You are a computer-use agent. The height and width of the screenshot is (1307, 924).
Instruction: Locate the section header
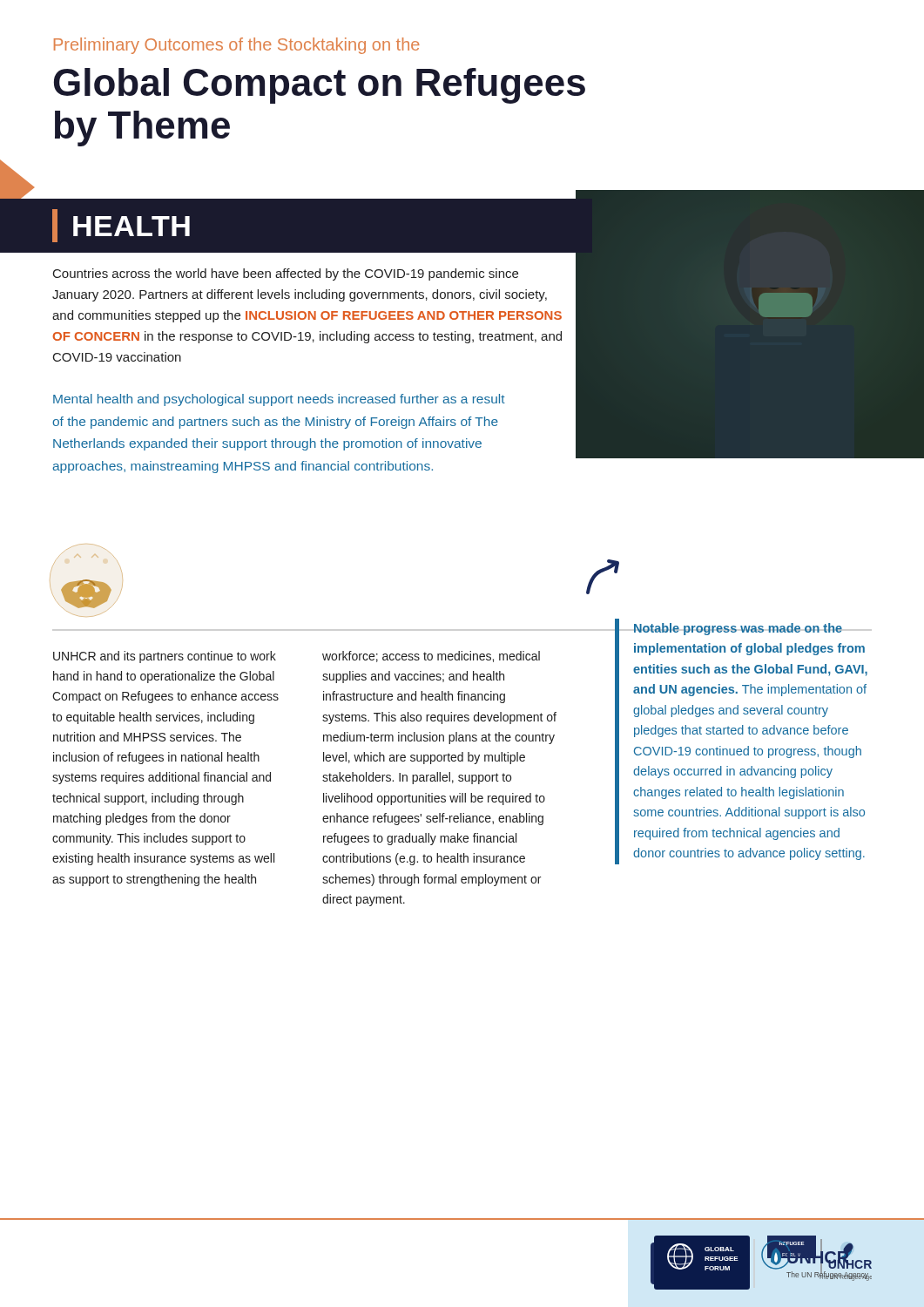[x=122, y=226]
